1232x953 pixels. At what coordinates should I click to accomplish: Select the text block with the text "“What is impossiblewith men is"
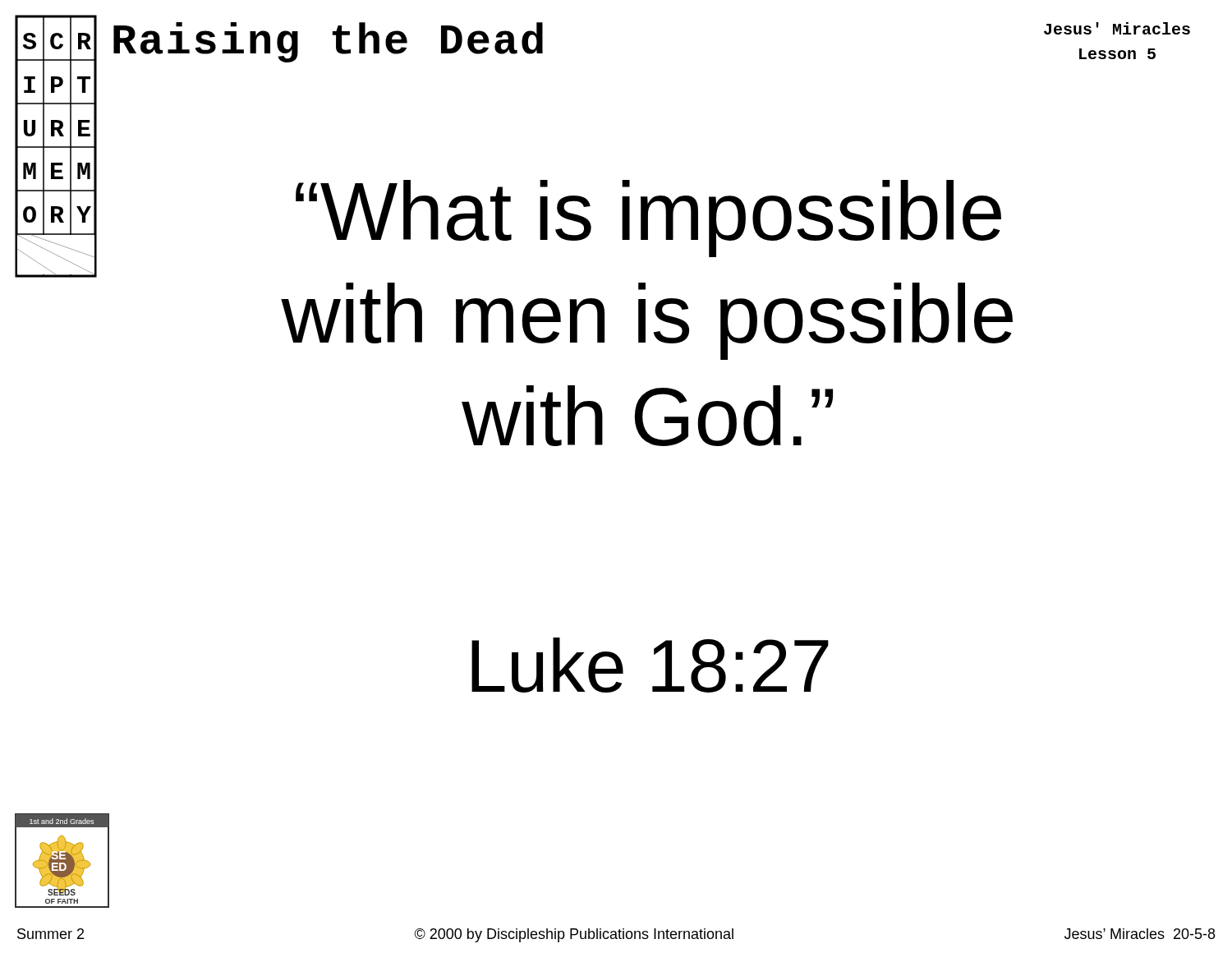click(649, 314)
